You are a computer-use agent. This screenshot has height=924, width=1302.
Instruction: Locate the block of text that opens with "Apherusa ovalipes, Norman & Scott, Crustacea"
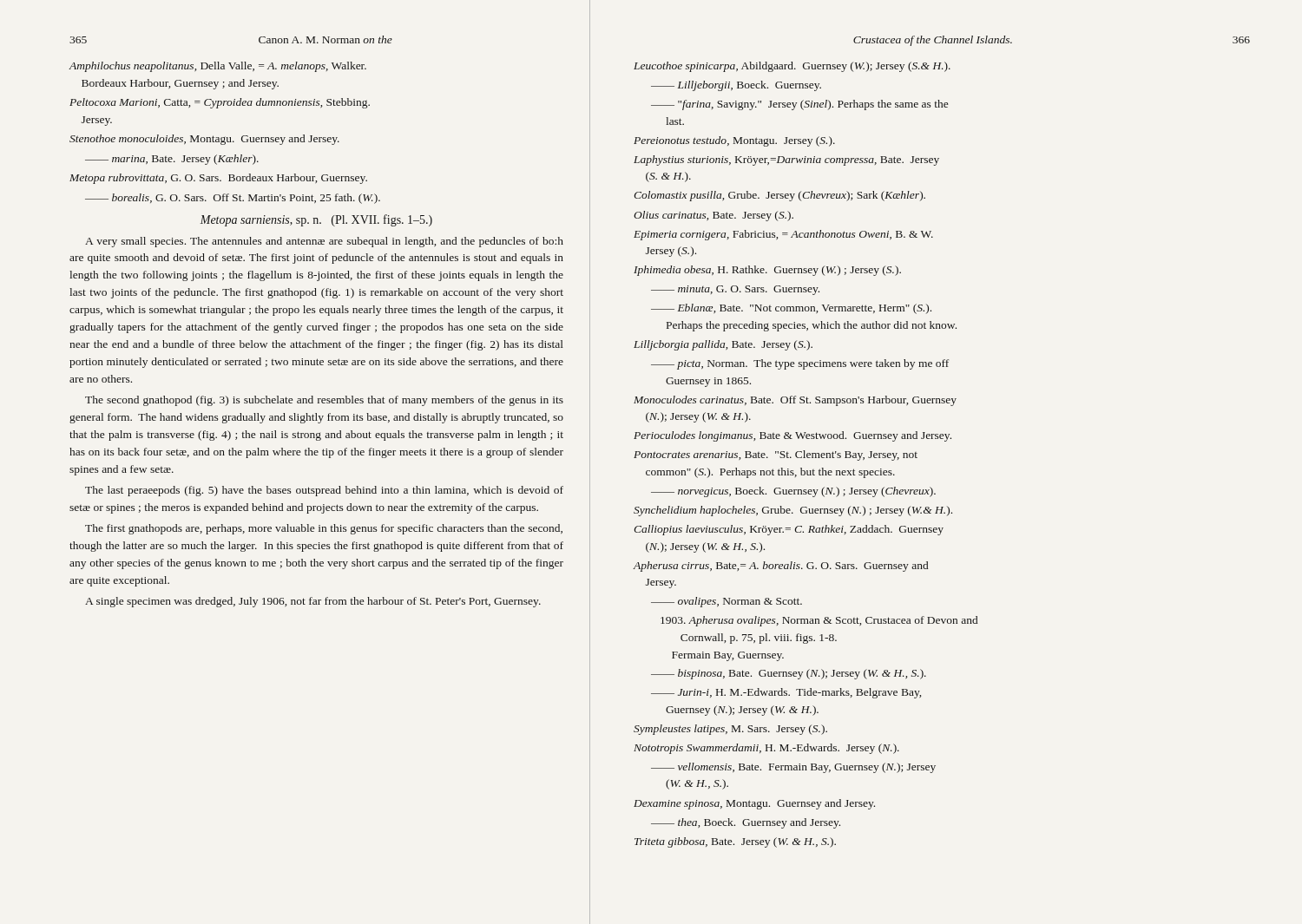pyautogui.click(x=819, y=637)
